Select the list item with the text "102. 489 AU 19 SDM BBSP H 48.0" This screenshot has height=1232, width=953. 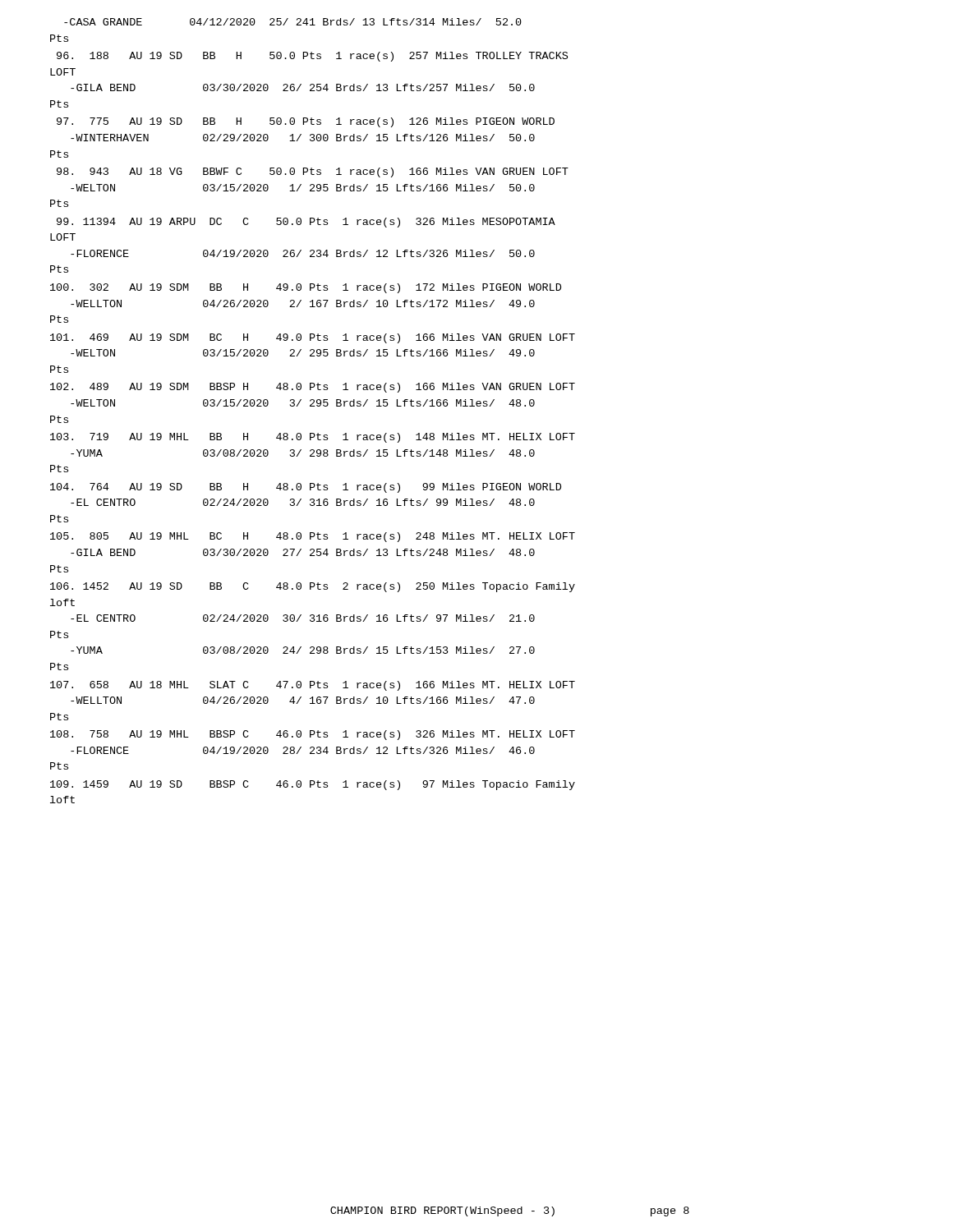coord(312,404)
